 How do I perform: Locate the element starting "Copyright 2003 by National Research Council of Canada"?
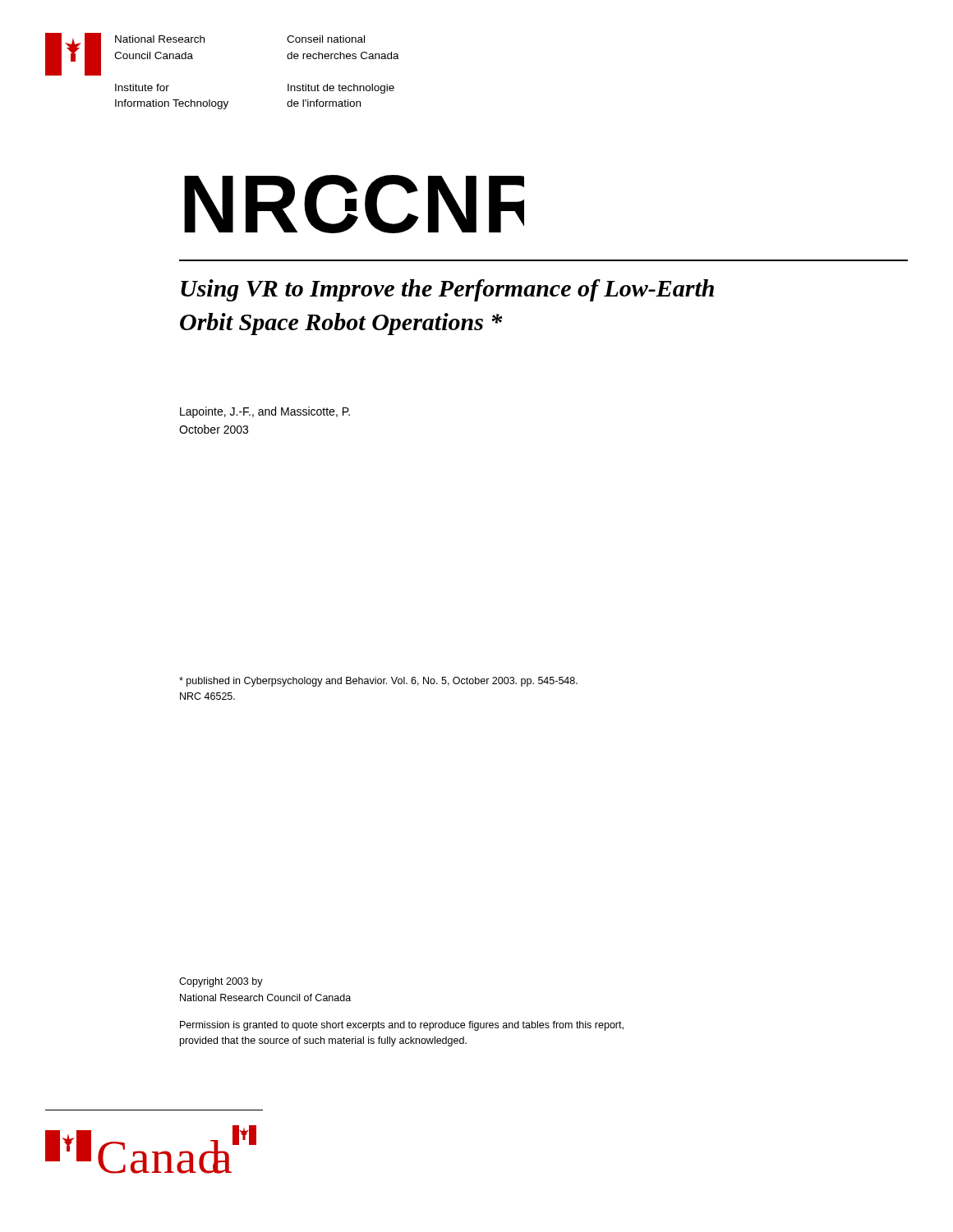click(543, 1011)
